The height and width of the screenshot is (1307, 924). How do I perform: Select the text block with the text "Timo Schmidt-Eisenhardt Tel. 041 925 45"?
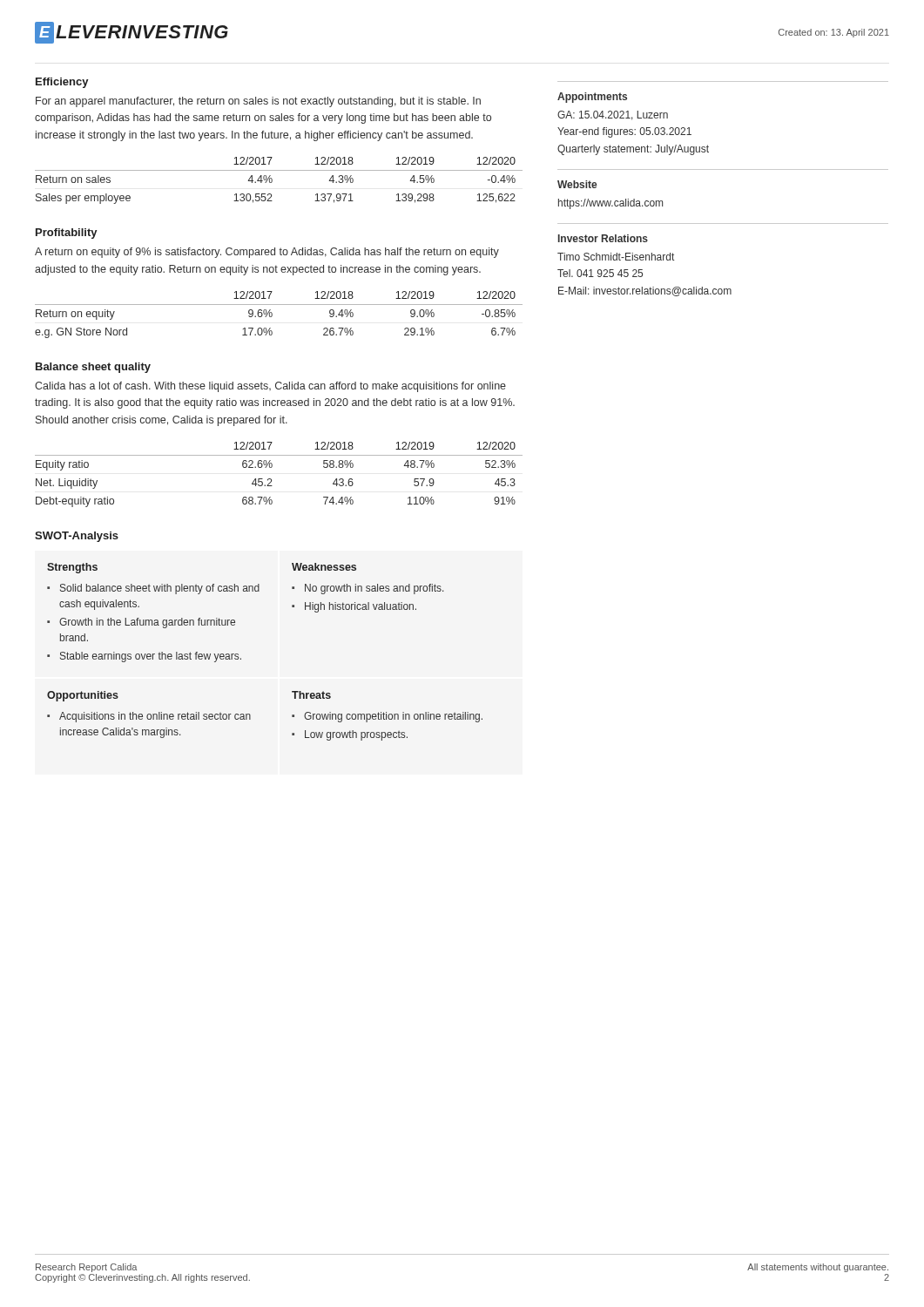pyautogui.click(x=645, y=274)
